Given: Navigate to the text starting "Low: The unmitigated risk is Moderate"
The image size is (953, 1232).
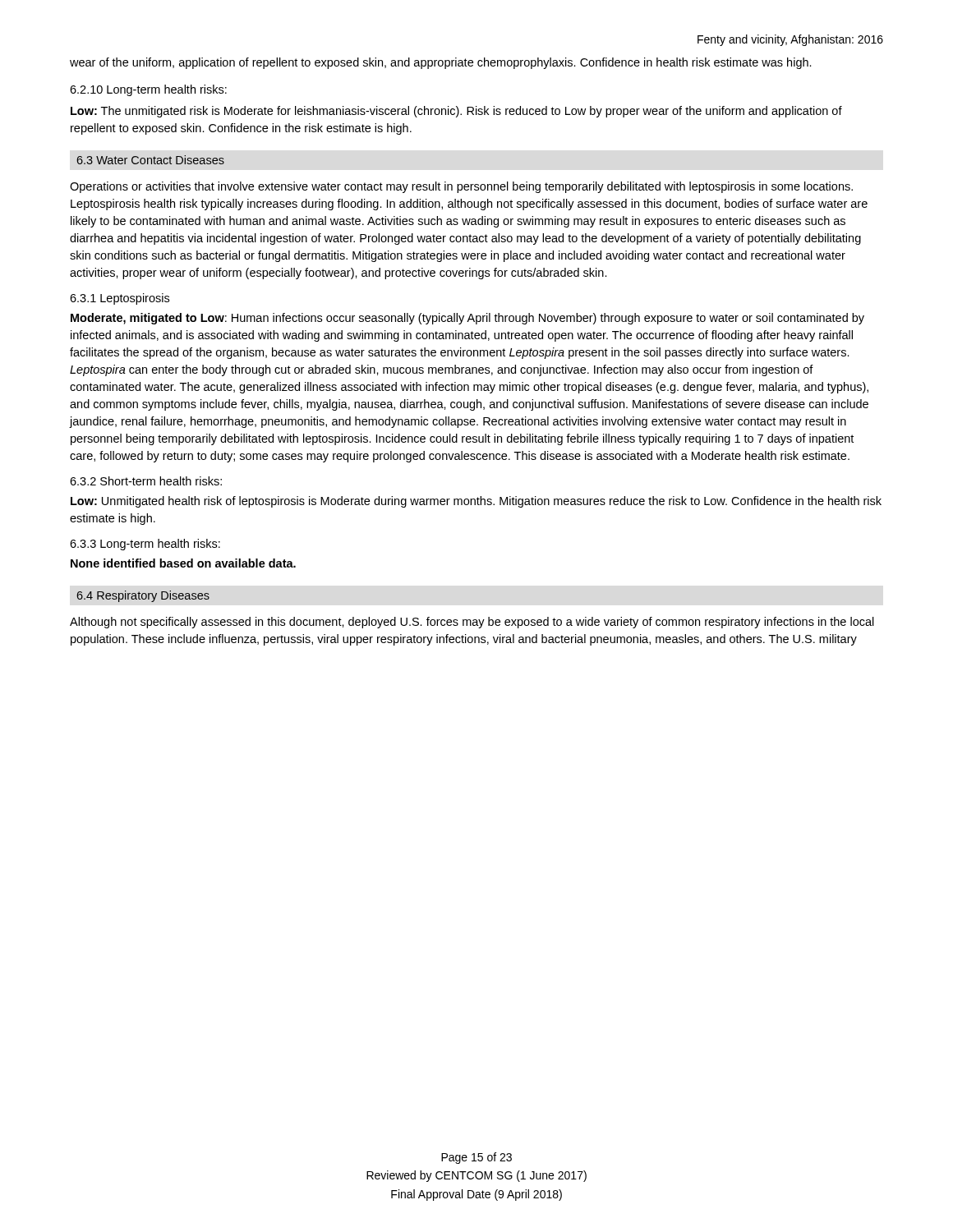Looking at the screenshot, I should click(x=456, y=120).
